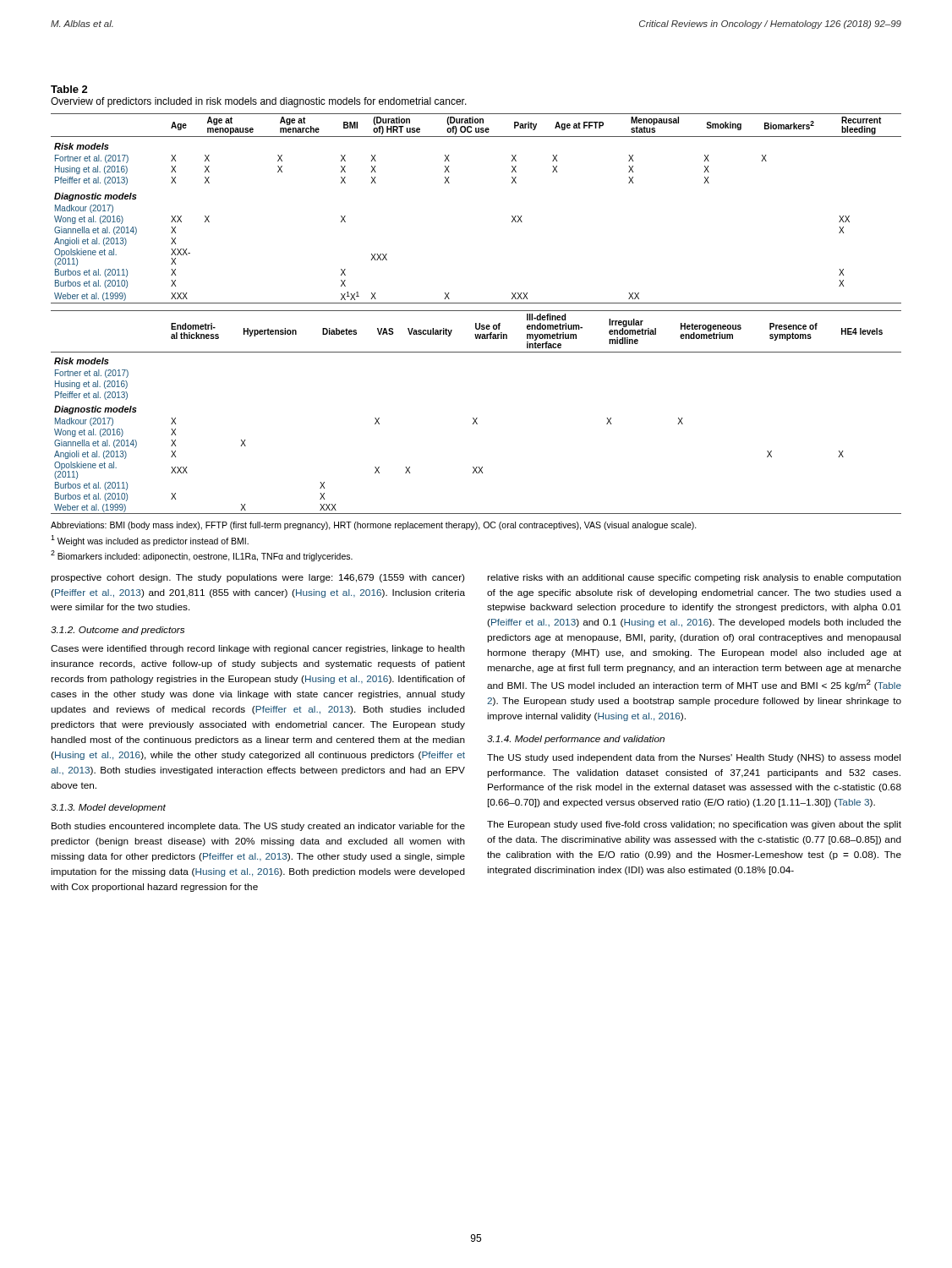Point to the caption beginning "Overview of predictors included in risk models and"
952x1268 pixels.
click(259, 101)
